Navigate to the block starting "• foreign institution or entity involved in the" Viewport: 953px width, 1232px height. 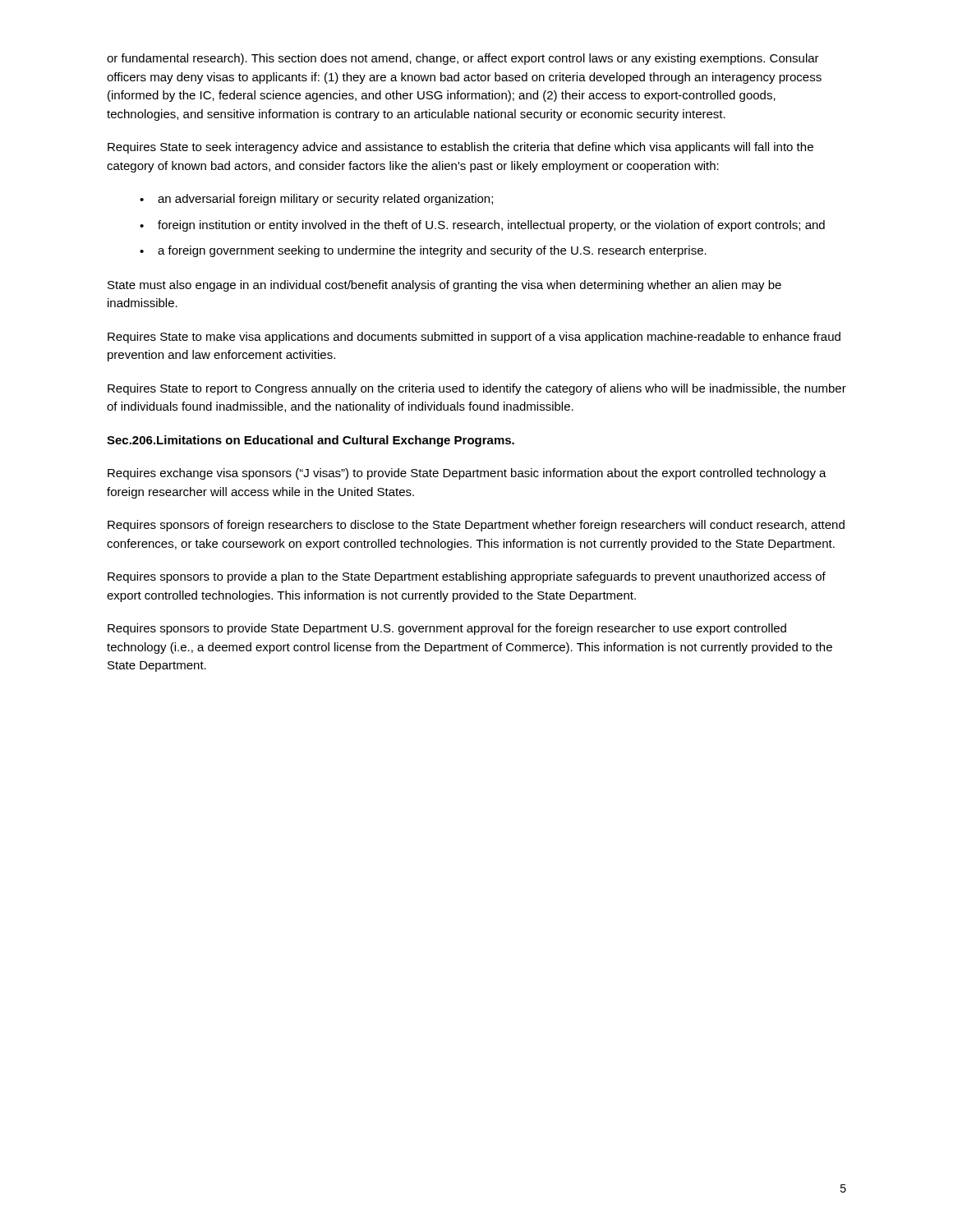[483, 225]
